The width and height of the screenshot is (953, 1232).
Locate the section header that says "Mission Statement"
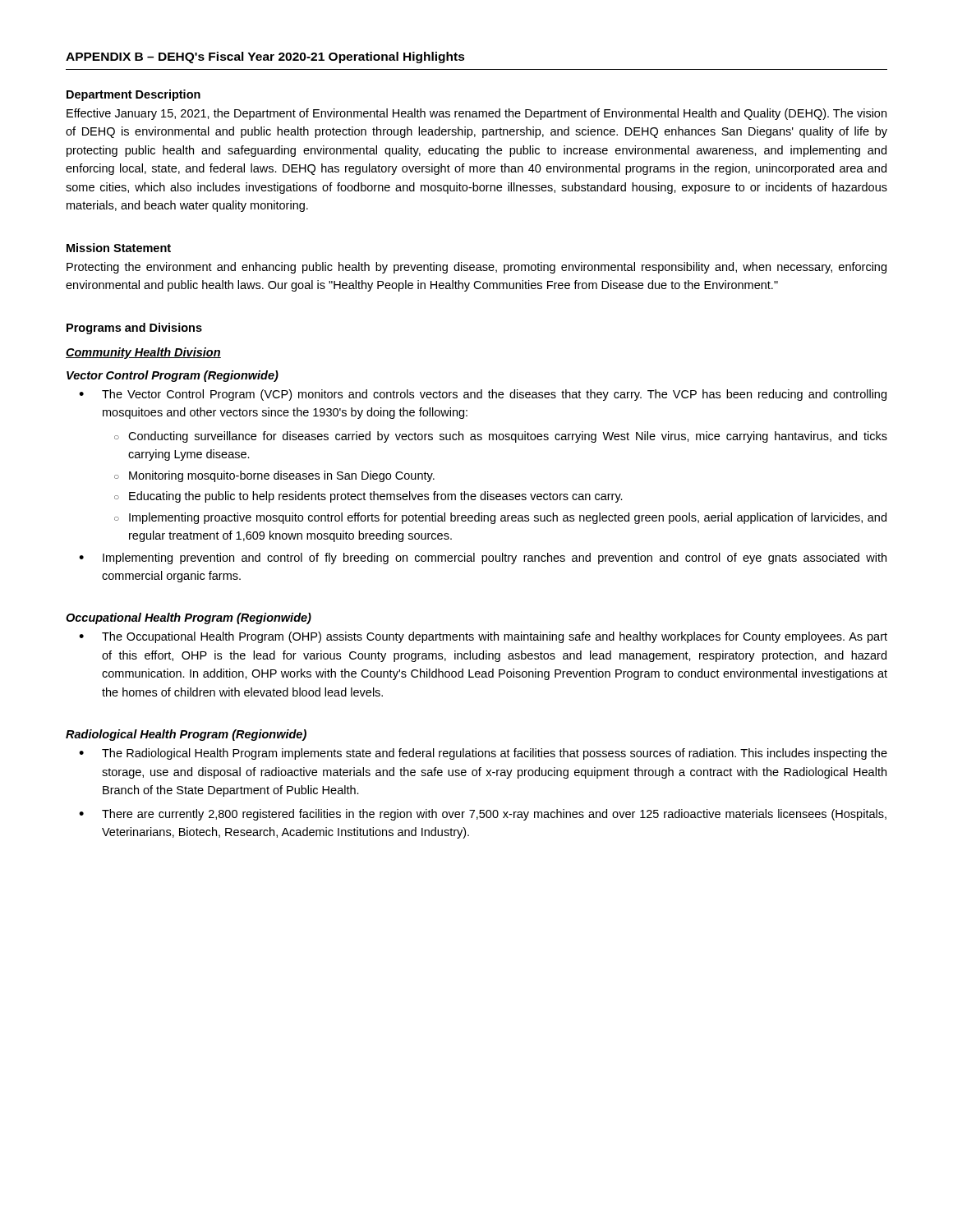point(118,248)
